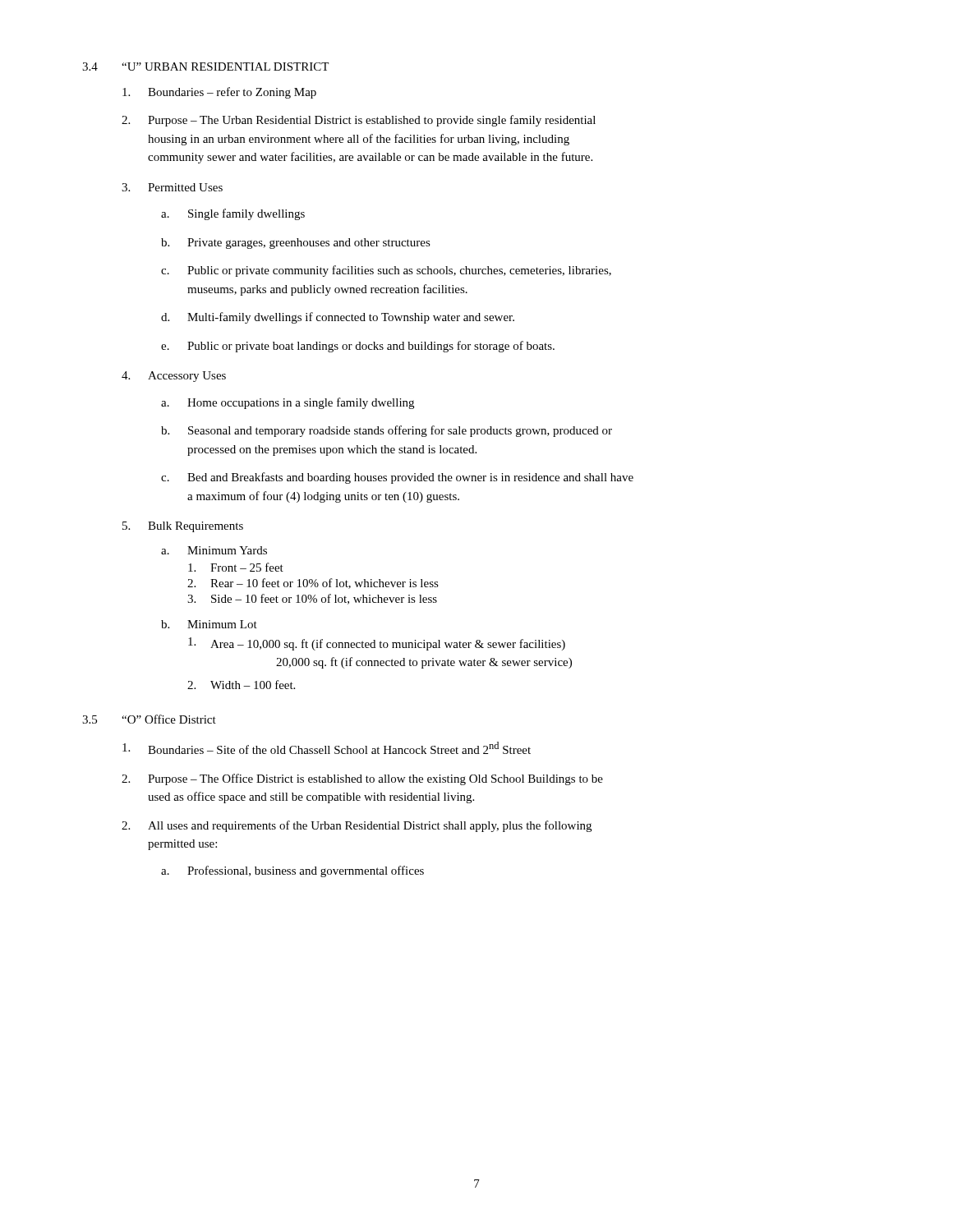Find the list item containing "3. Permitted Uses"
Screen dimensions: 1232x953
(172, 187)
